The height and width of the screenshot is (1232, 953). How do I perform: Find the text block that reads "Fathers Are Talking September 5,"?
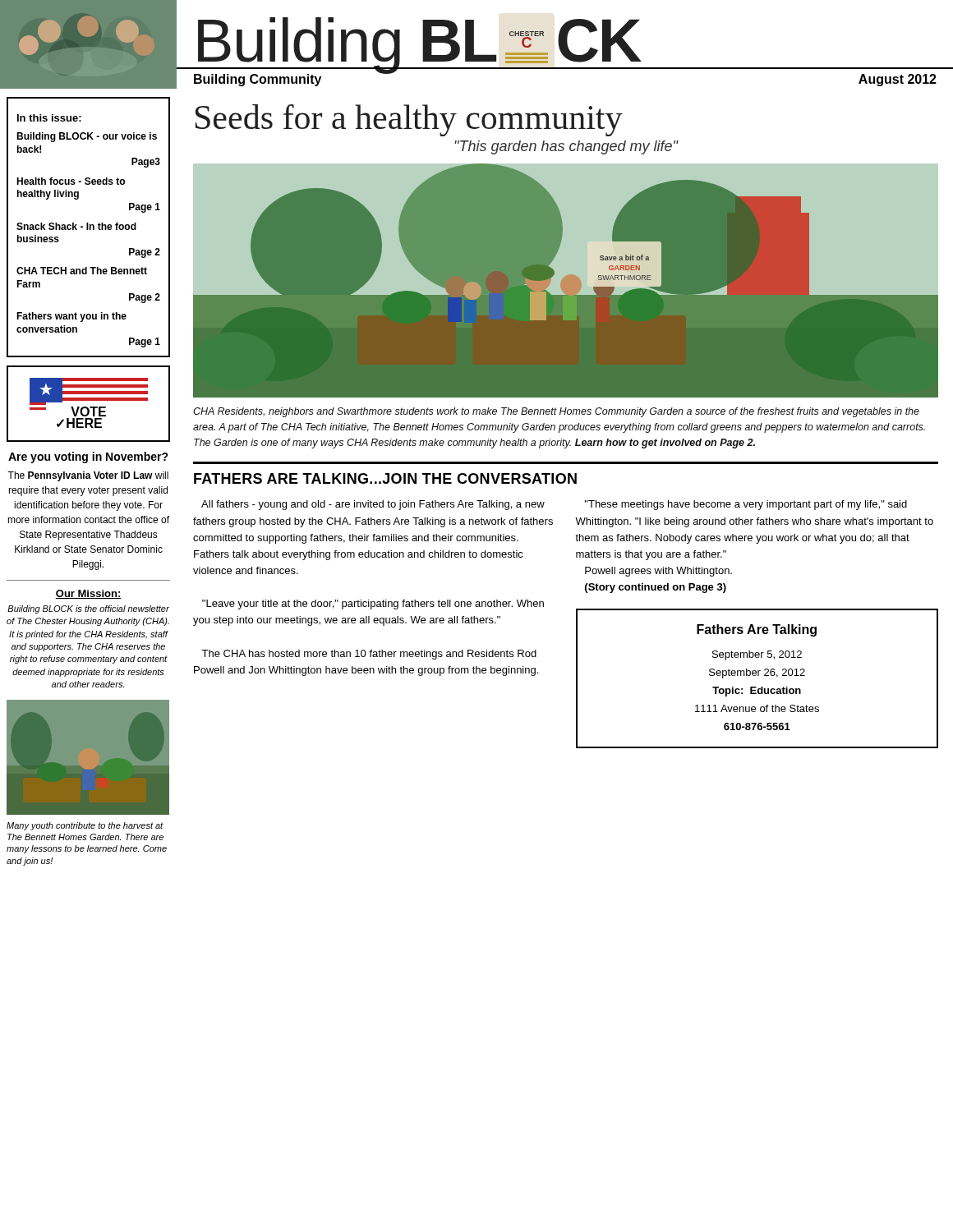pos(757,678)
